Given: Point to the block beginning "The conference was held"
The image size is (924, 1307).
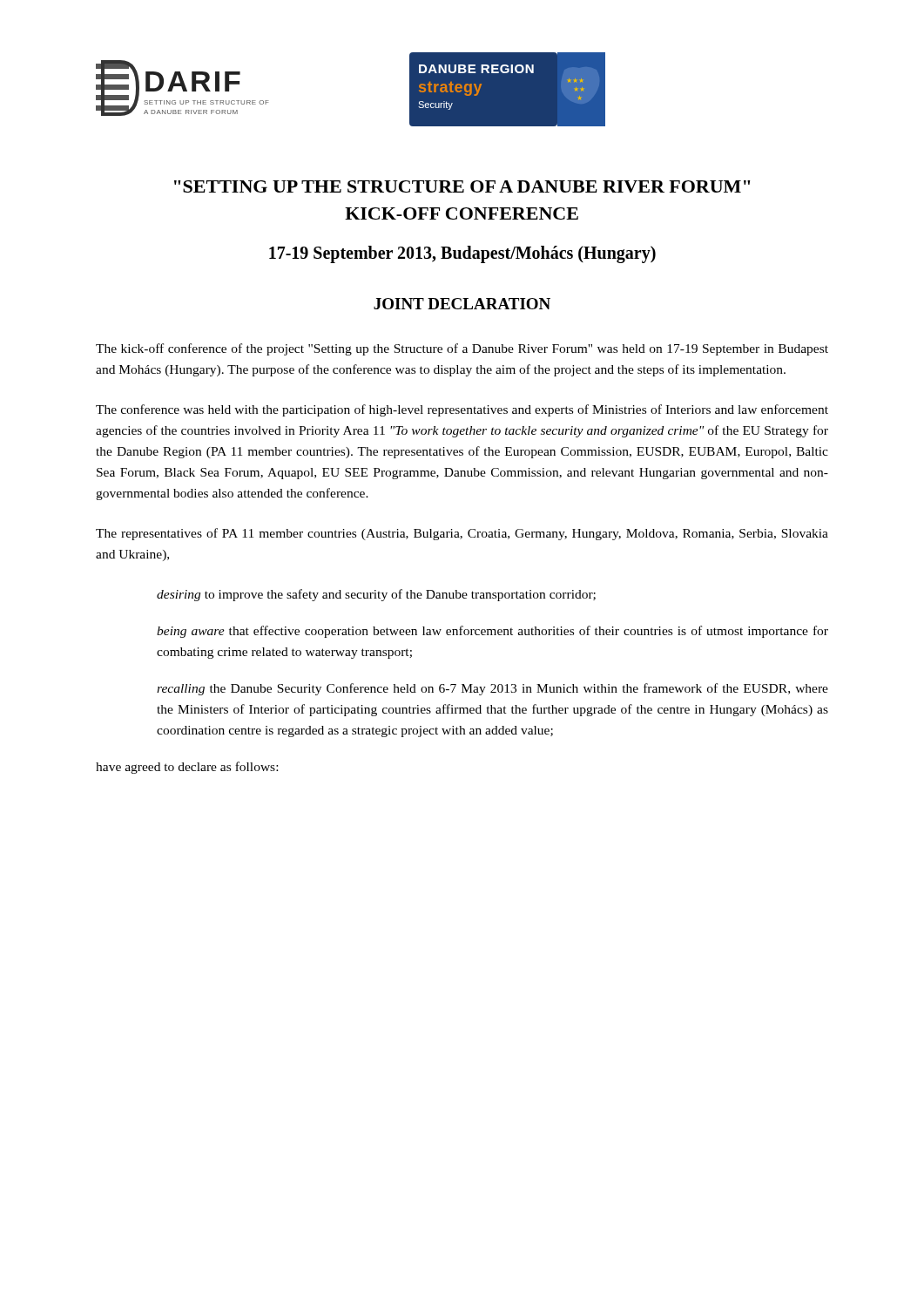Looking at the screenshot, I should 462,451.
